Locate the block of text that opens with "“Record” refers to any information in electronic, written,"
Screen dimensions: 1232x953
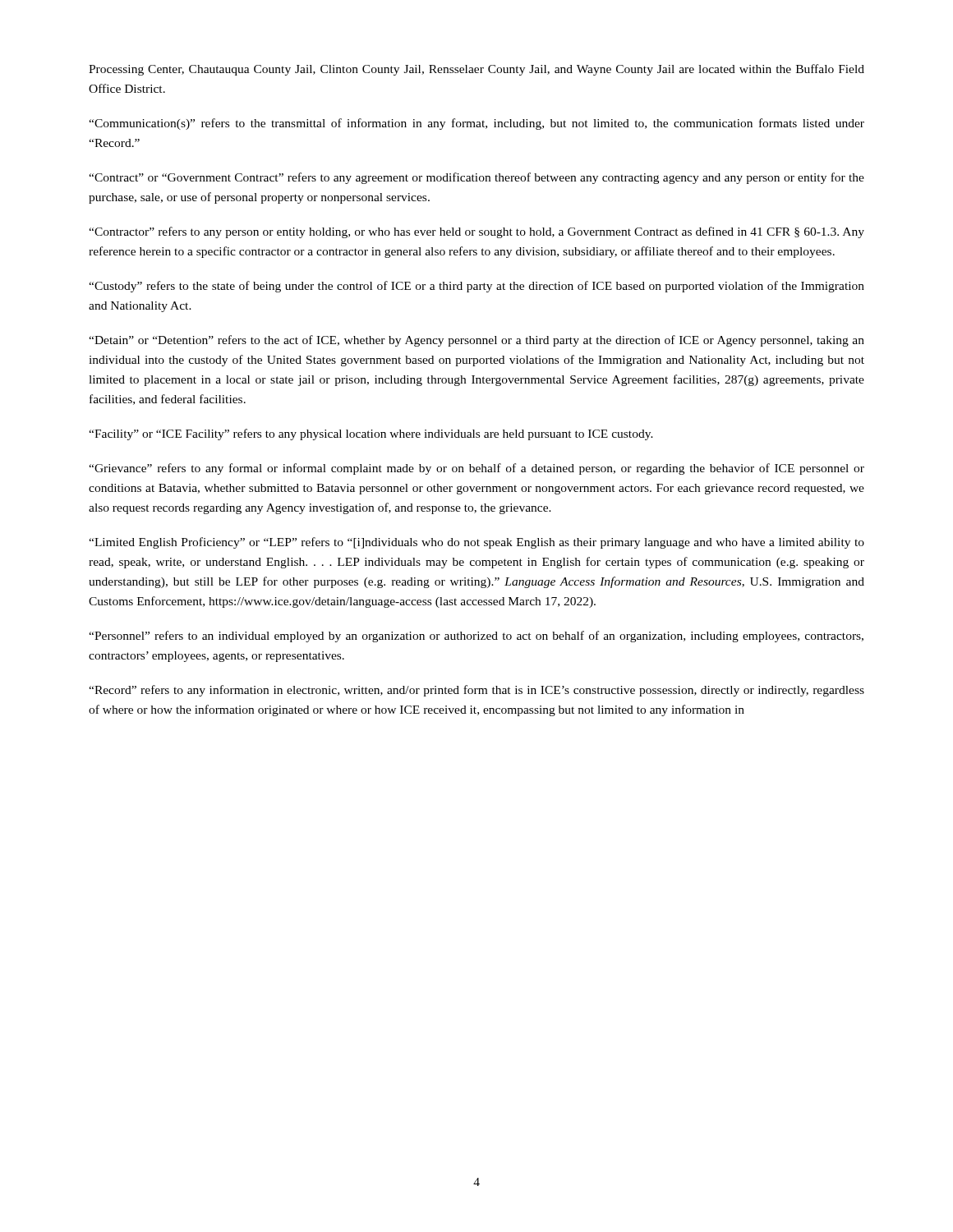tap(476, 700)
